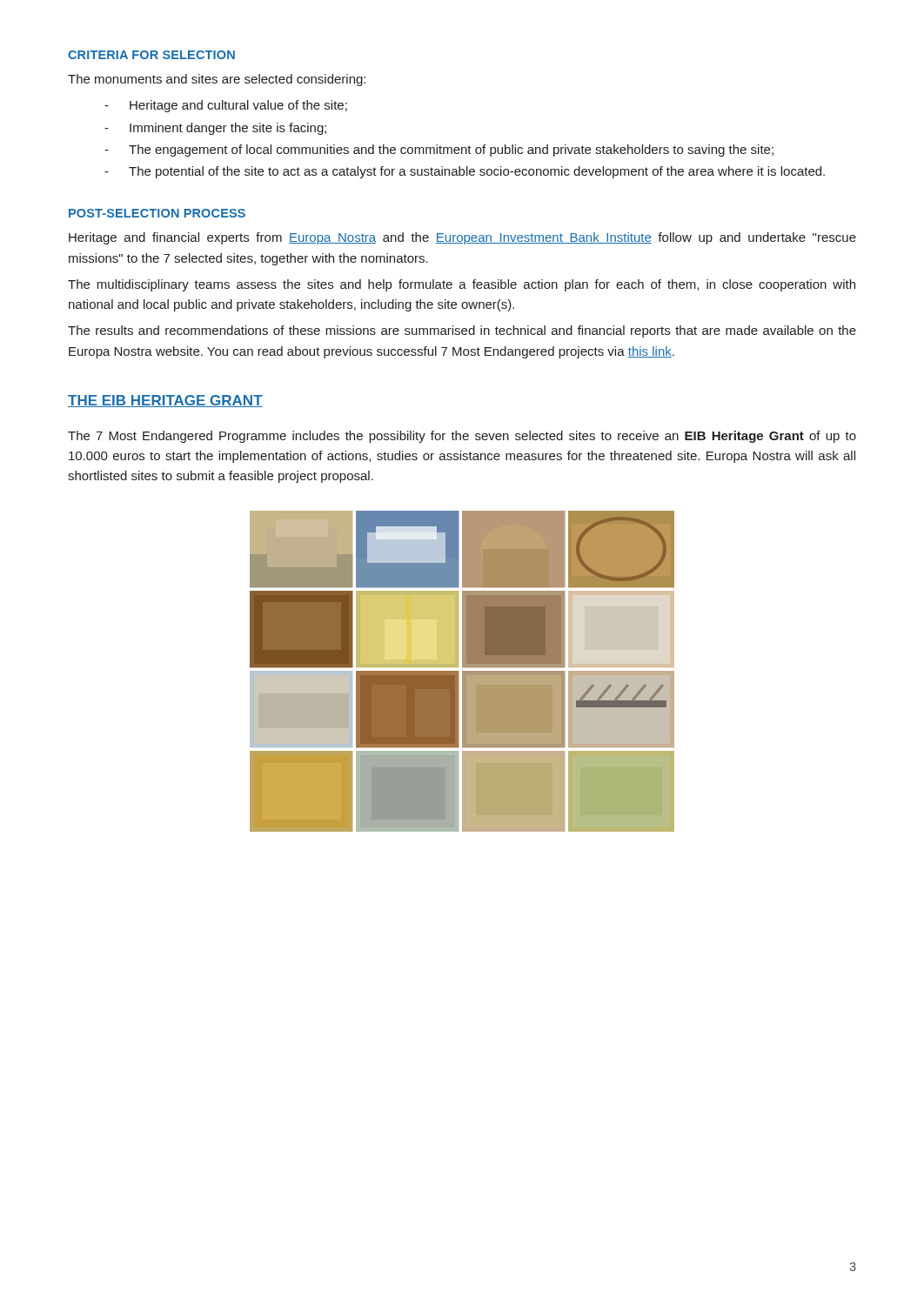
Task: Click where it says "POST-SELECTION PROCESS"
Action: click(157, 213)
